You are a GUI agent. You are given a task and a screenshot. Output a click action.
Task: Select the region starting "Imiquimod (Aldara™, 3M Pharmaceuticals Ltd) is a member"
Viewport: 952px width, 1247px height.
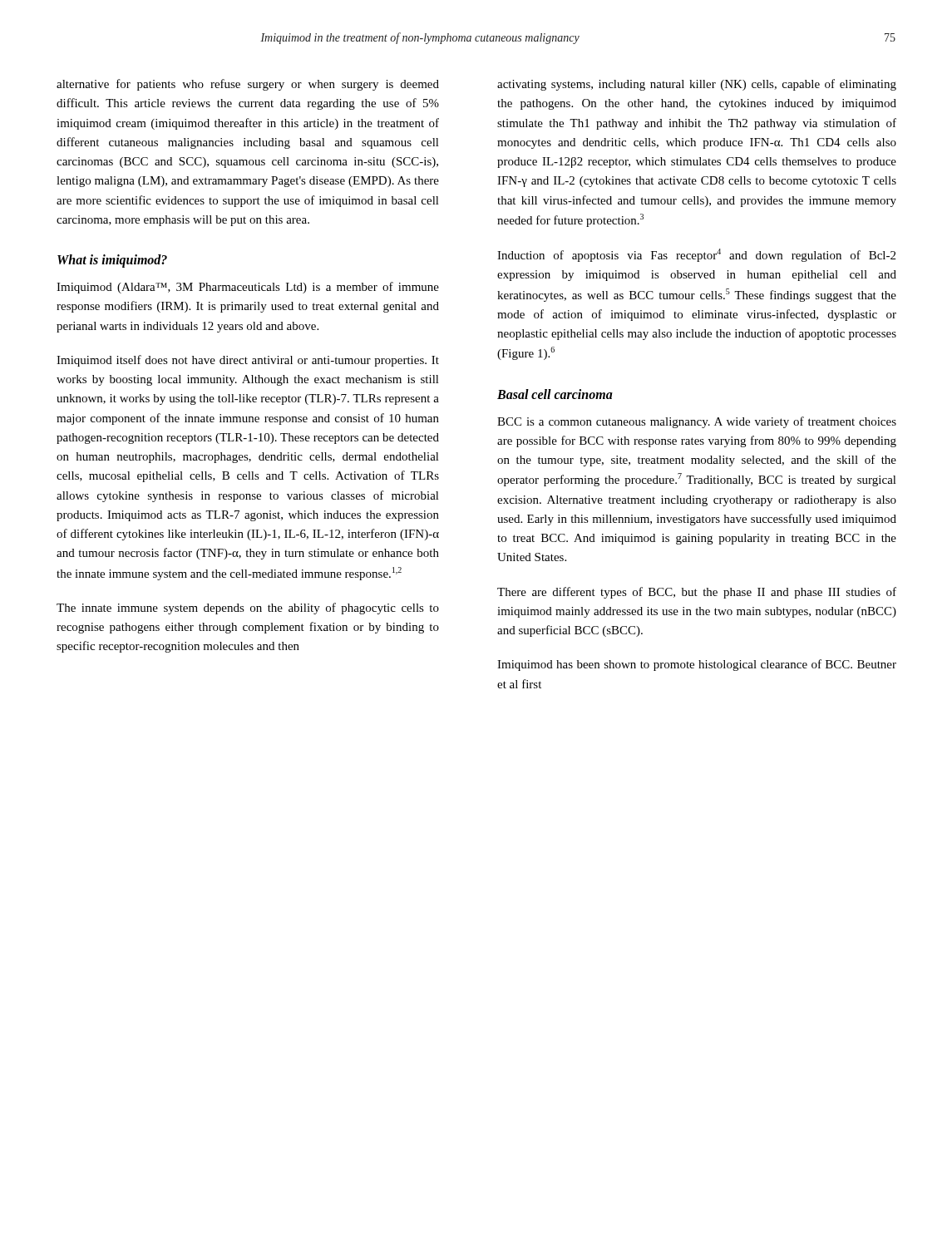(x=248, y=306)
